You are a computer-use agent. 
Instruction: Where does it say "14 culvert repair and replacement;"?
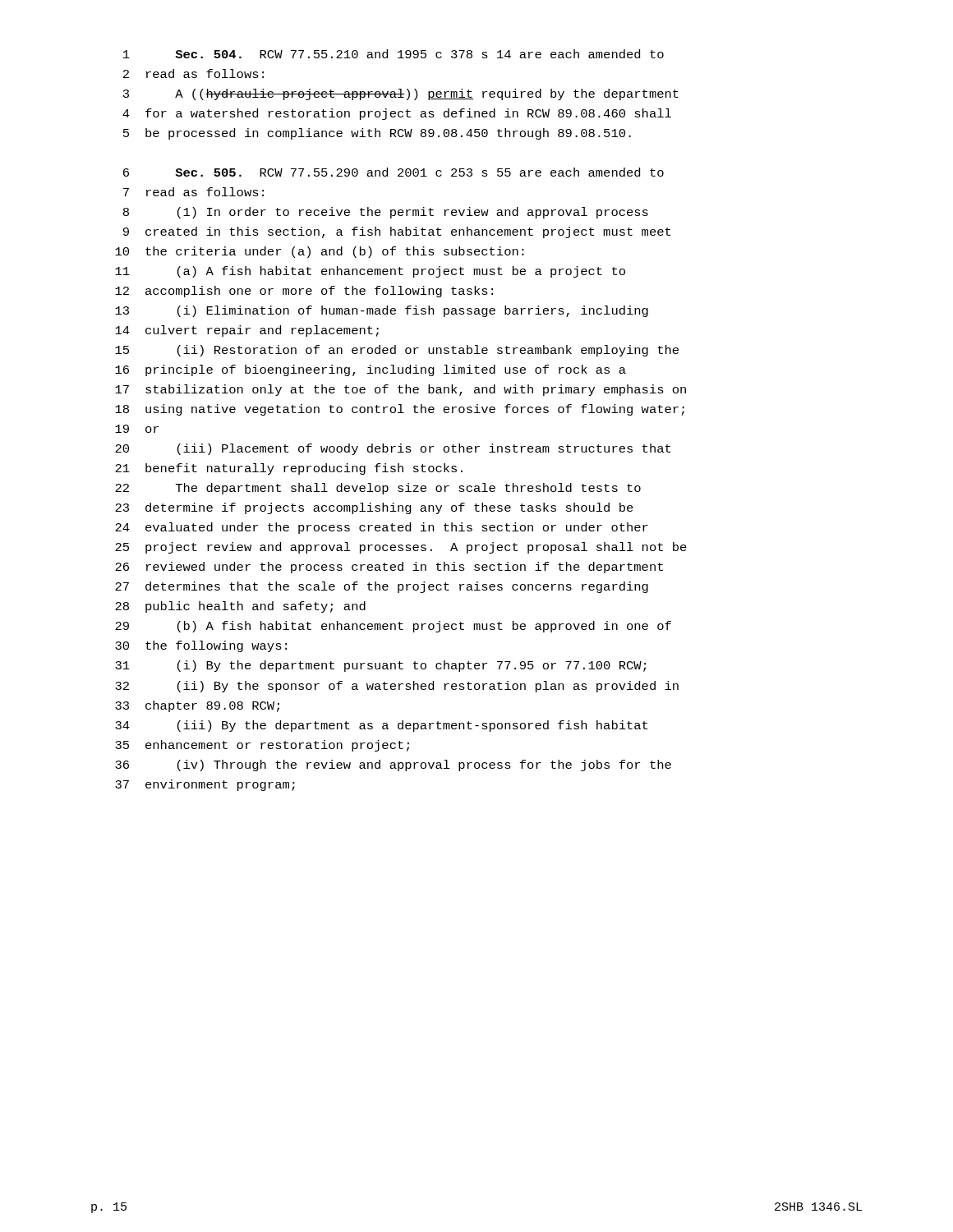point(247,331)
